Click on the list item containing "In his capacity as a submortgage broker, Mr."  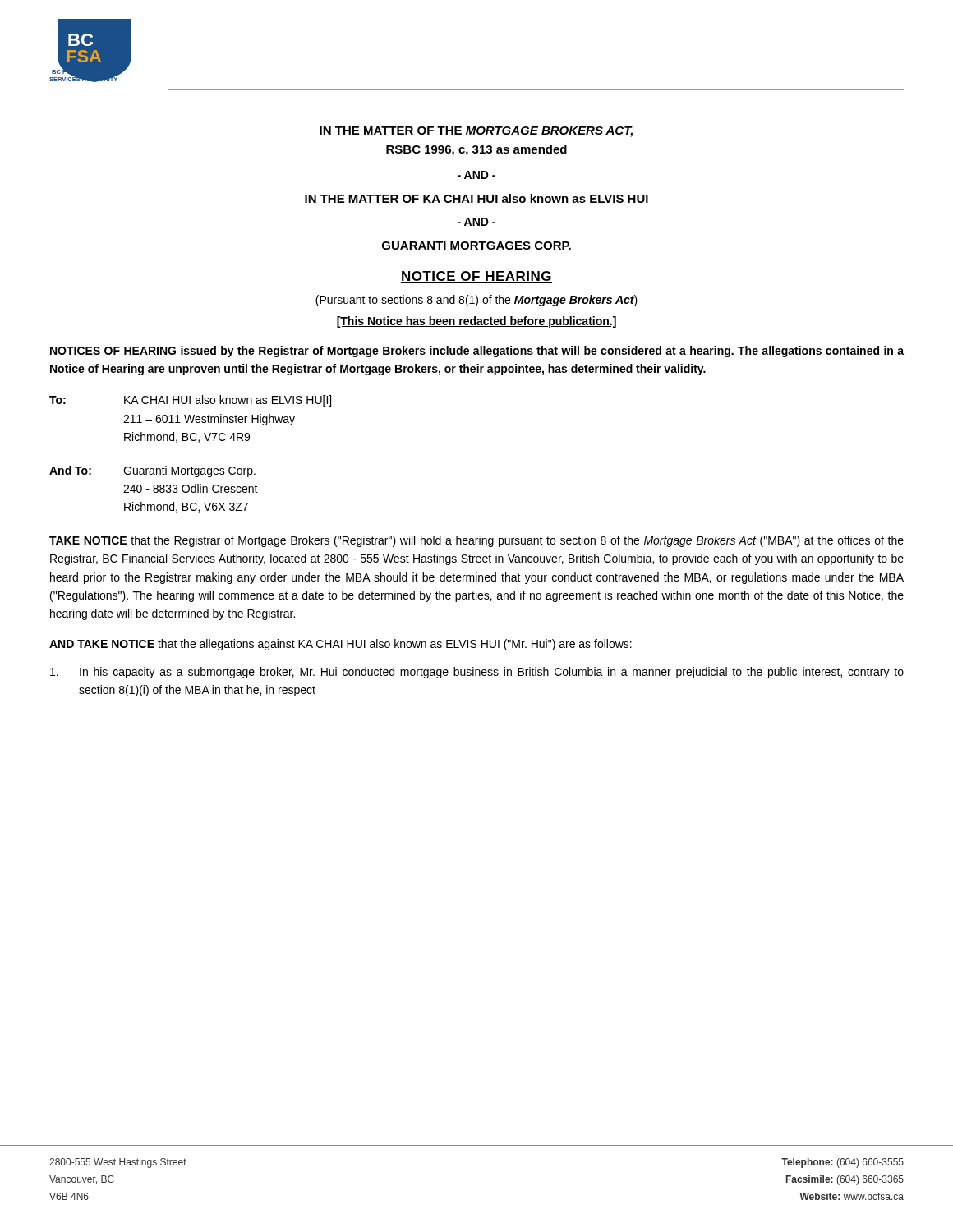coord(476,681)
